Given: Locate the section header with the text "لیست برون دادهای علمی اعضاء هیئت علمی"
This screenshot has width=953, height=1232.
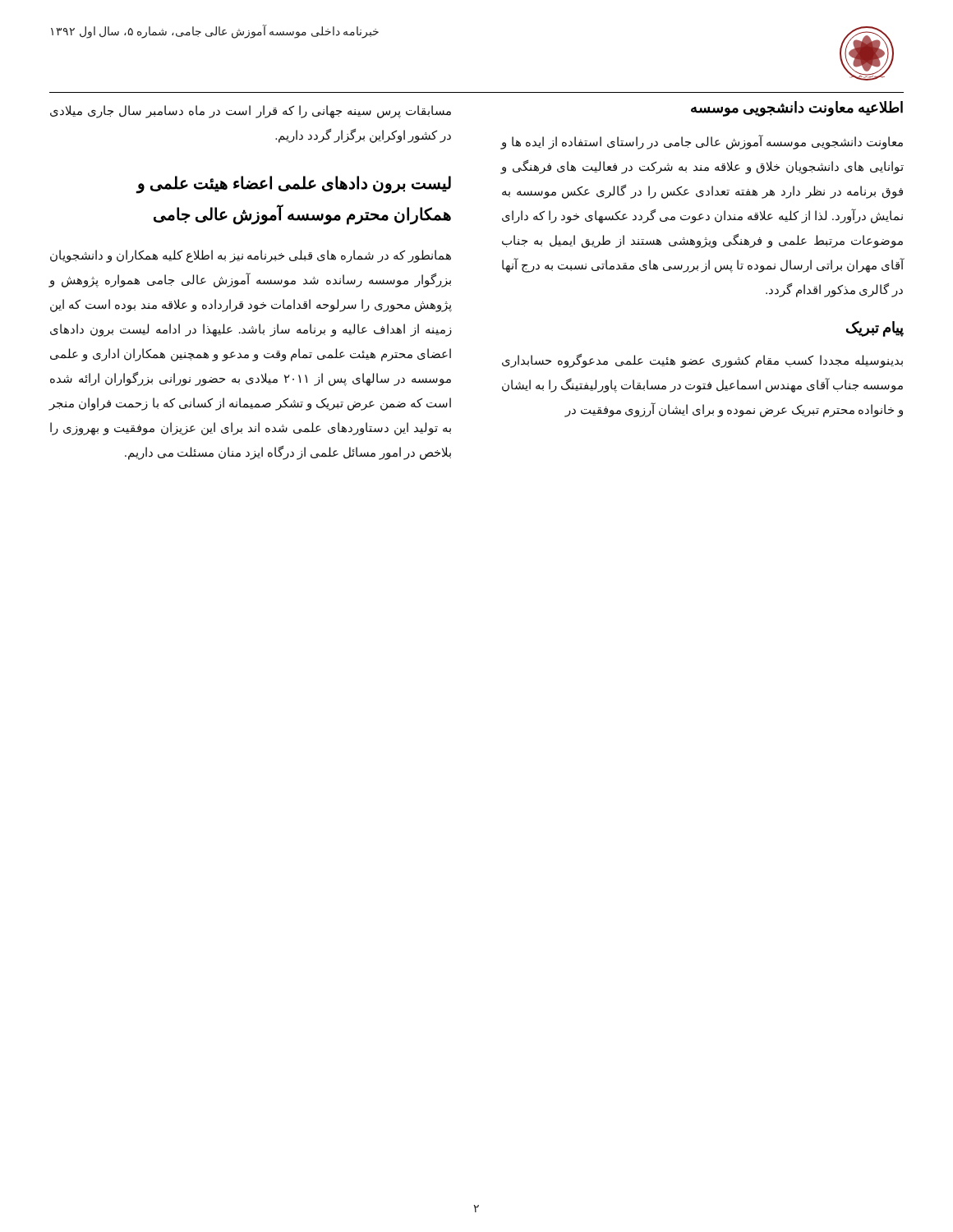Looking at the screenshot, I should (295, 199).
